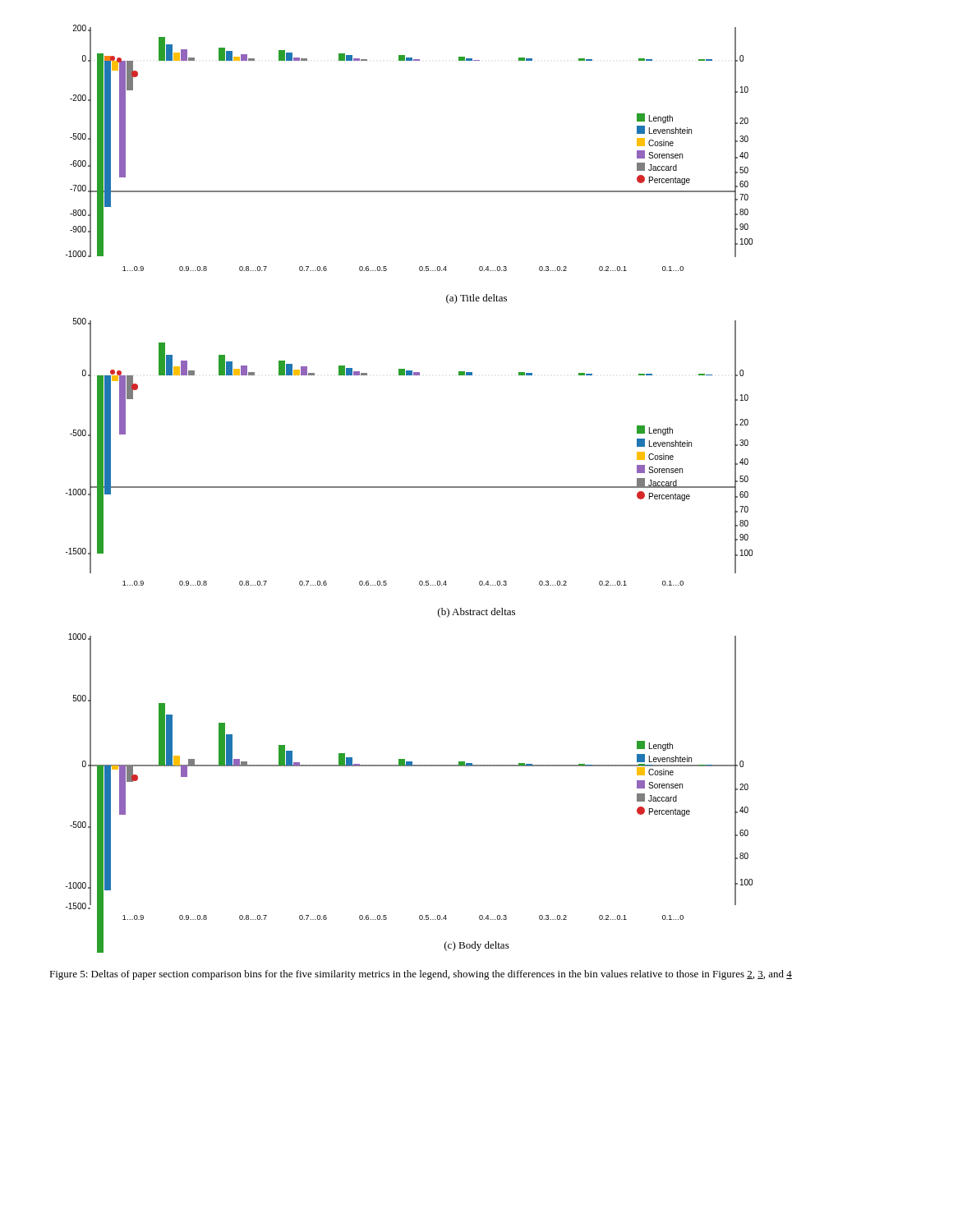Locate the caption that says "Figure 5: Deltas"
Viewport: 953px width, 1232px height.
421,974
